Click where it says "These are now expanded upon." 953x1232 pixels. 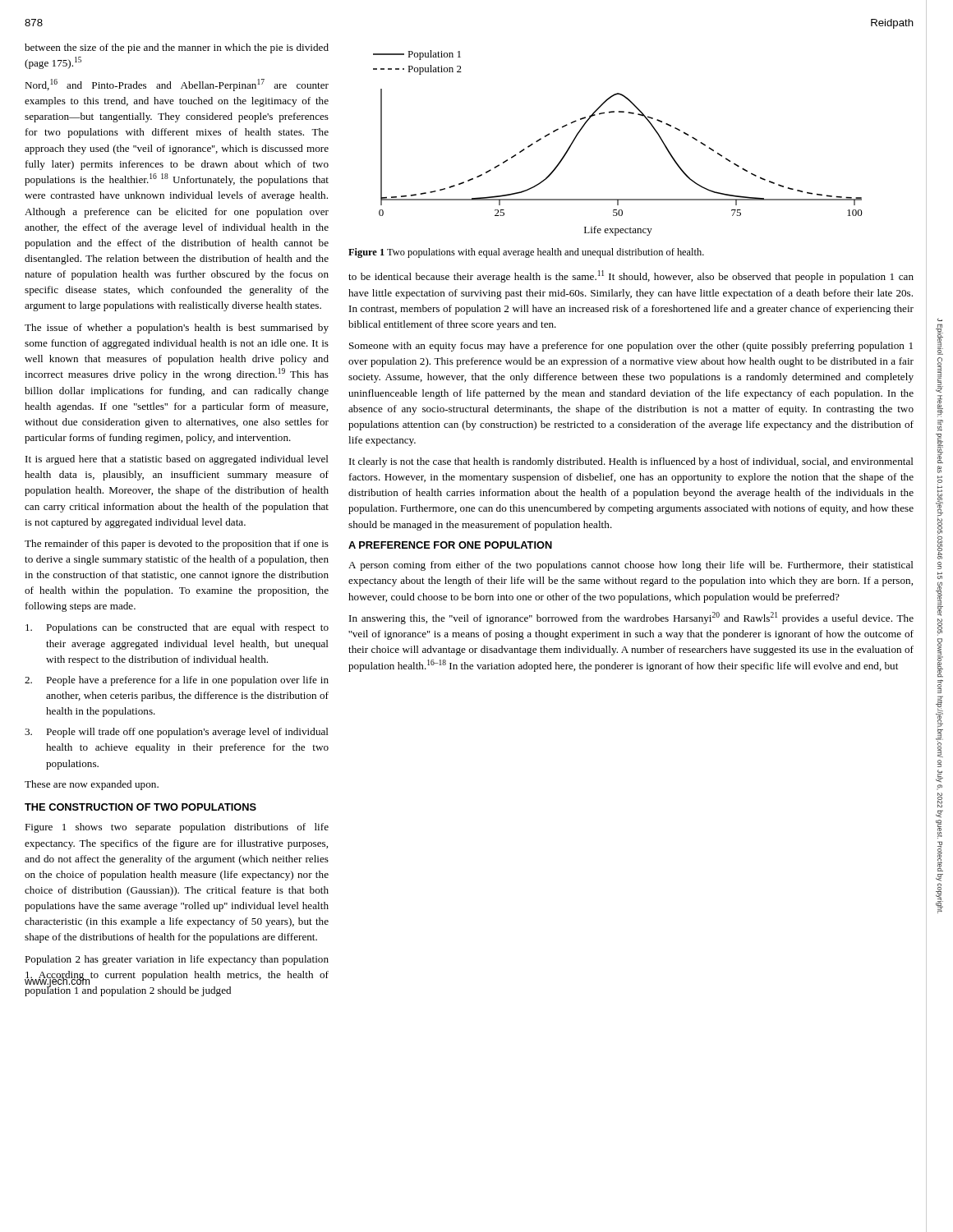[92, 784]
